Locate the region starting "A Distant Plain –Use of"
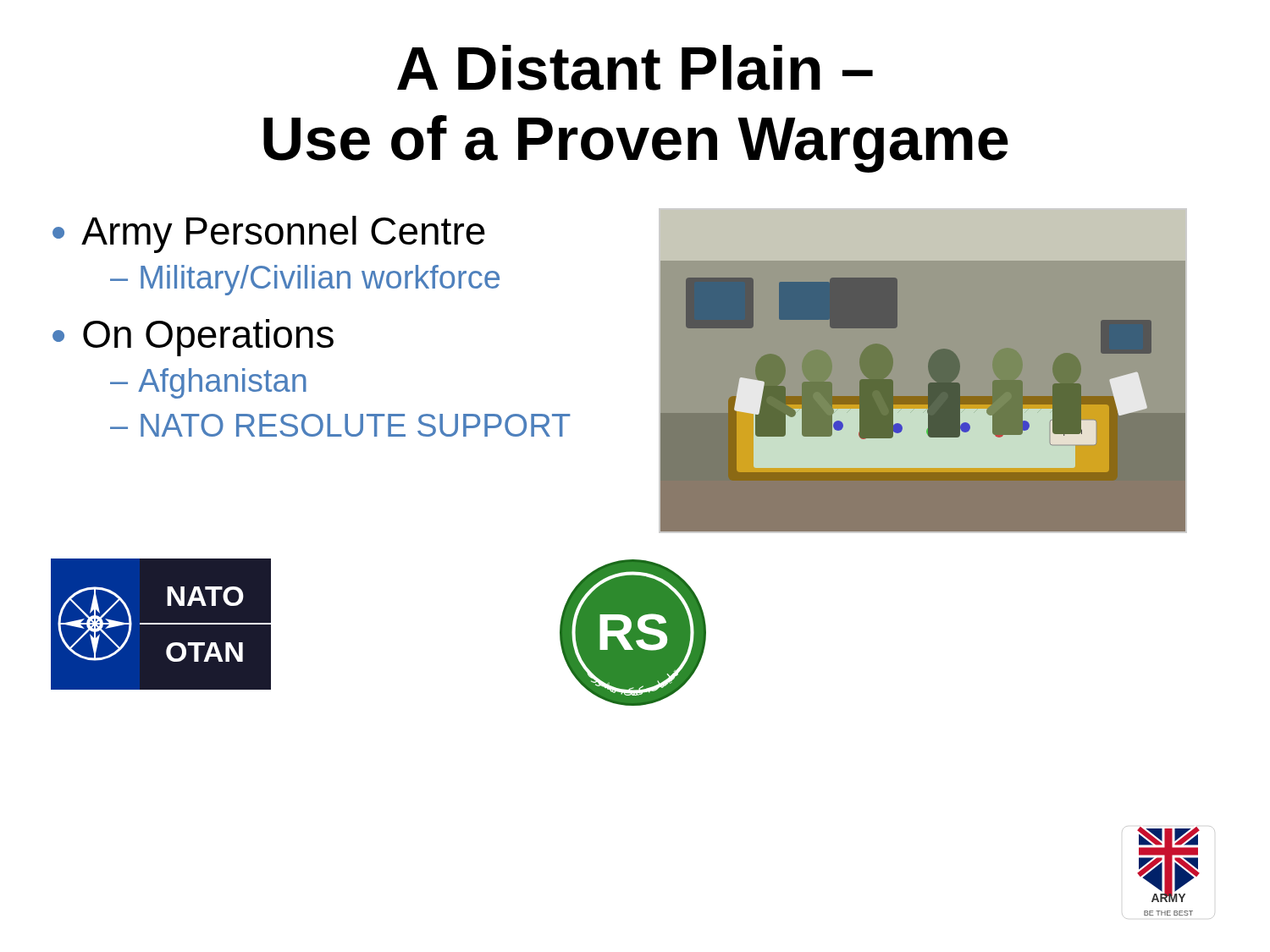The width and height of the screenshot is (1270, 952). (635, 104)
